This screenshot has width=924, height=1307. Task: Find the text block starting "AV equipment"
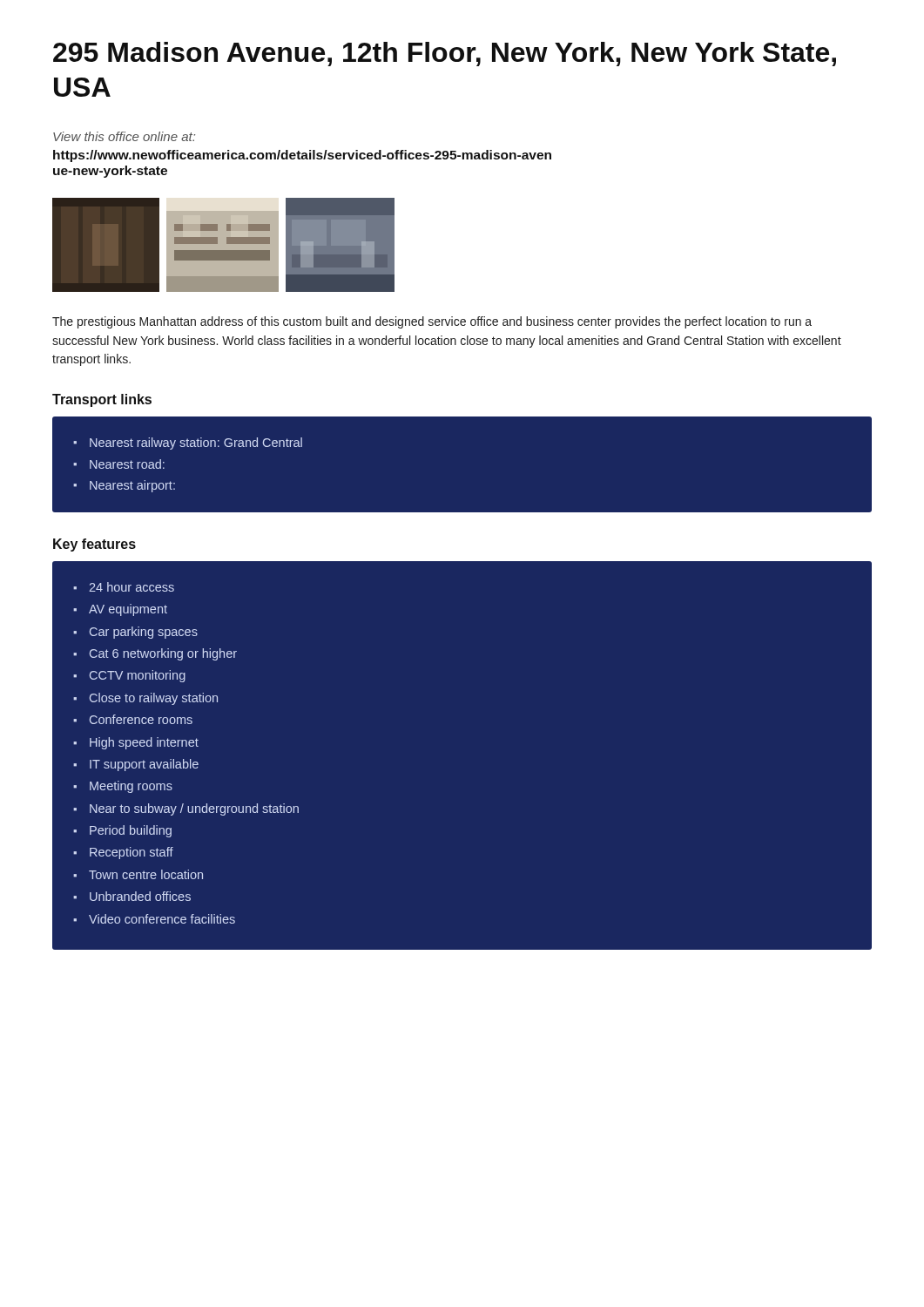coord(128,609)
